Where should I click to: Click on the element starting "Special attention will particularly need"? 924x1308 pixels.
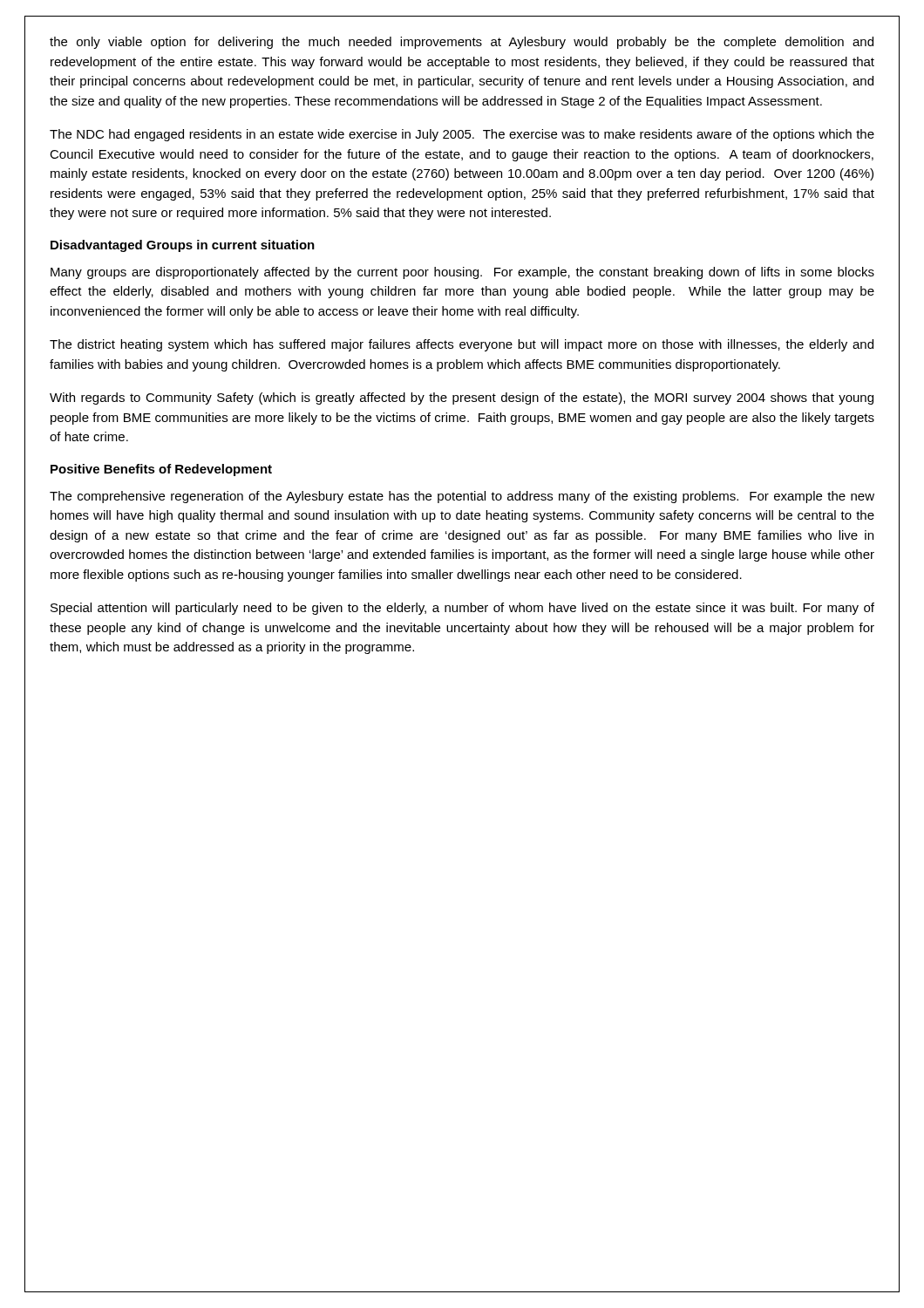click(x=462, y=627)
